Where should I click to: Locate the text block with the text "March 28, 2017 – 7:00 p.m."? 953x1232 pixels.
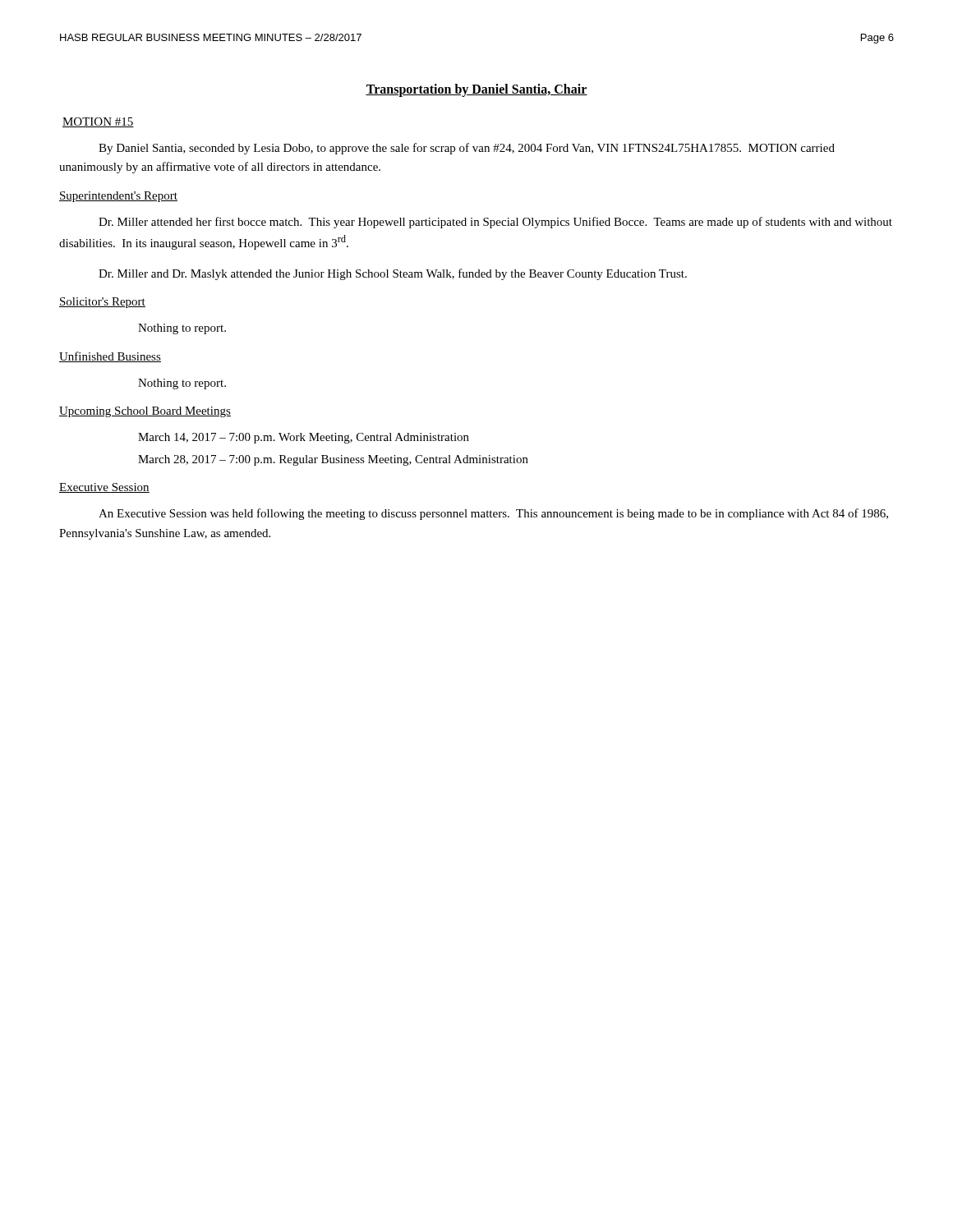click(333, 459)
